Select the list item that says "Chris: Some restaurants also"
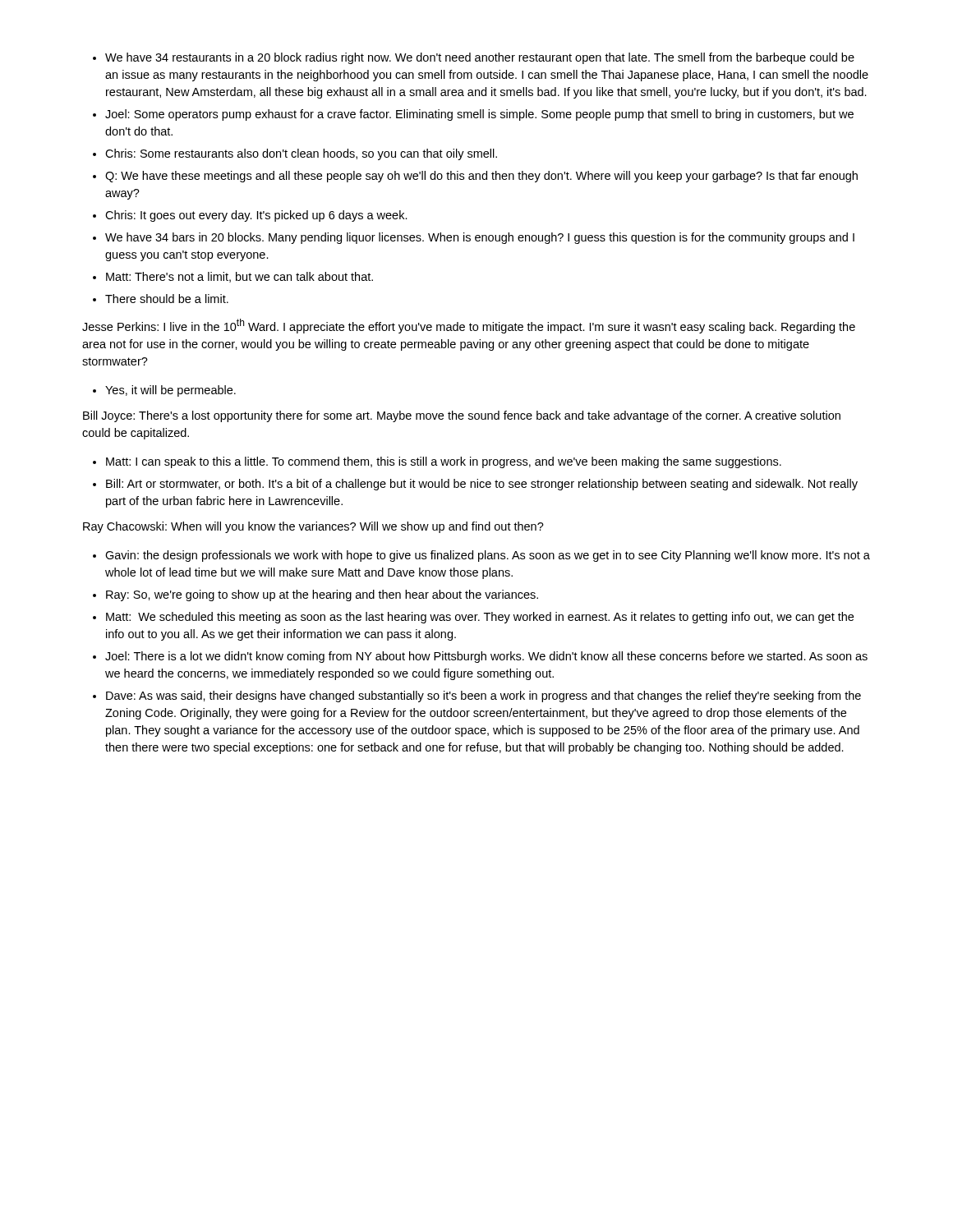Viewport: 953px width, 1232px height. click(488, 154)
